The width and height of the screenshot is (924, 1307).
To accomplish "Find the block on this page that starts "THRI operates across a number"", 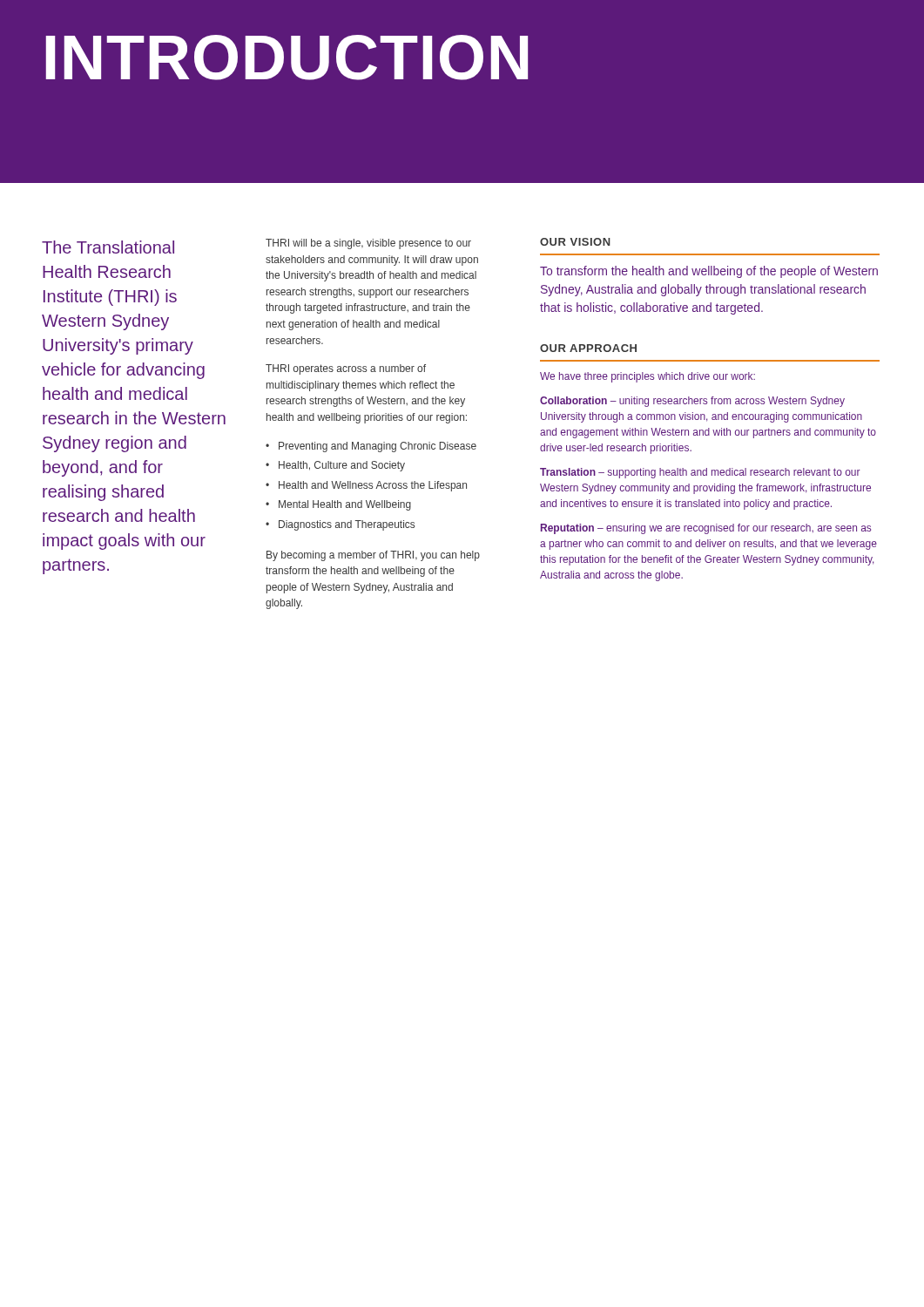I will (x=377, y=393).
